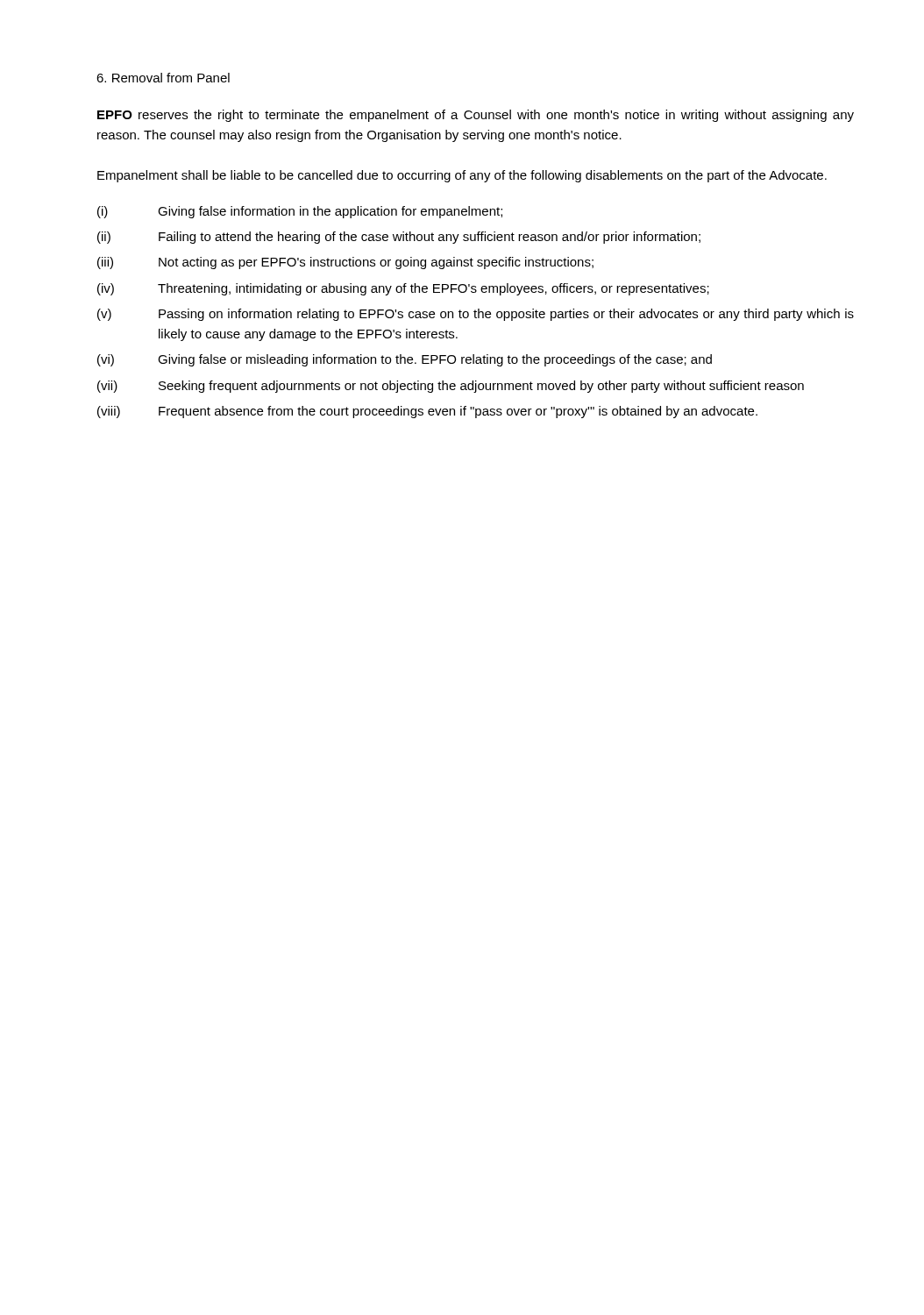Select the text block containing "Empanelment shall be liable to be"

[x=462, y=174]
